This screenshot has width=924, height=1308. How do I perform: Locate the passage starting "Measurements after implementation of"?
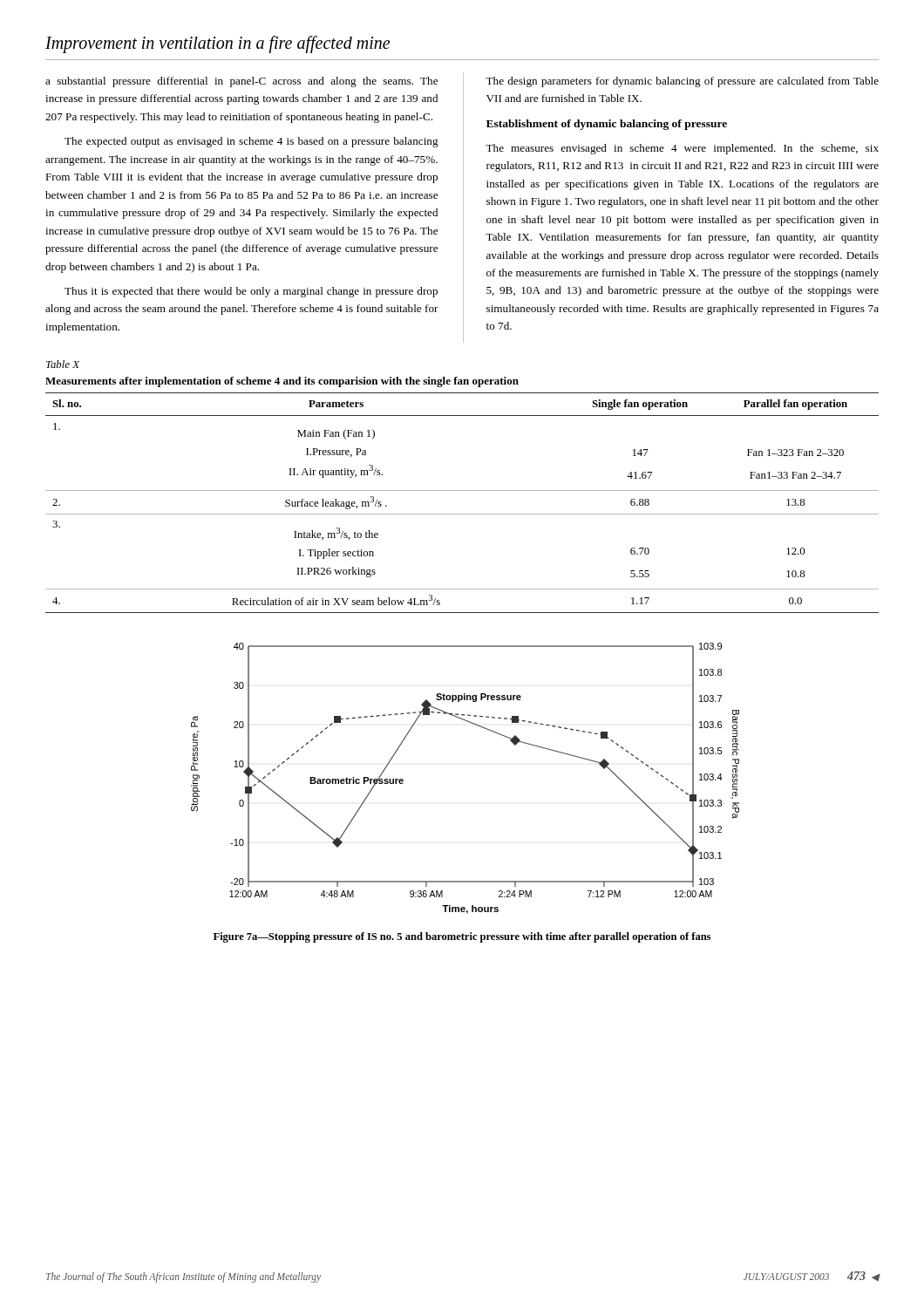coord(282,381)
